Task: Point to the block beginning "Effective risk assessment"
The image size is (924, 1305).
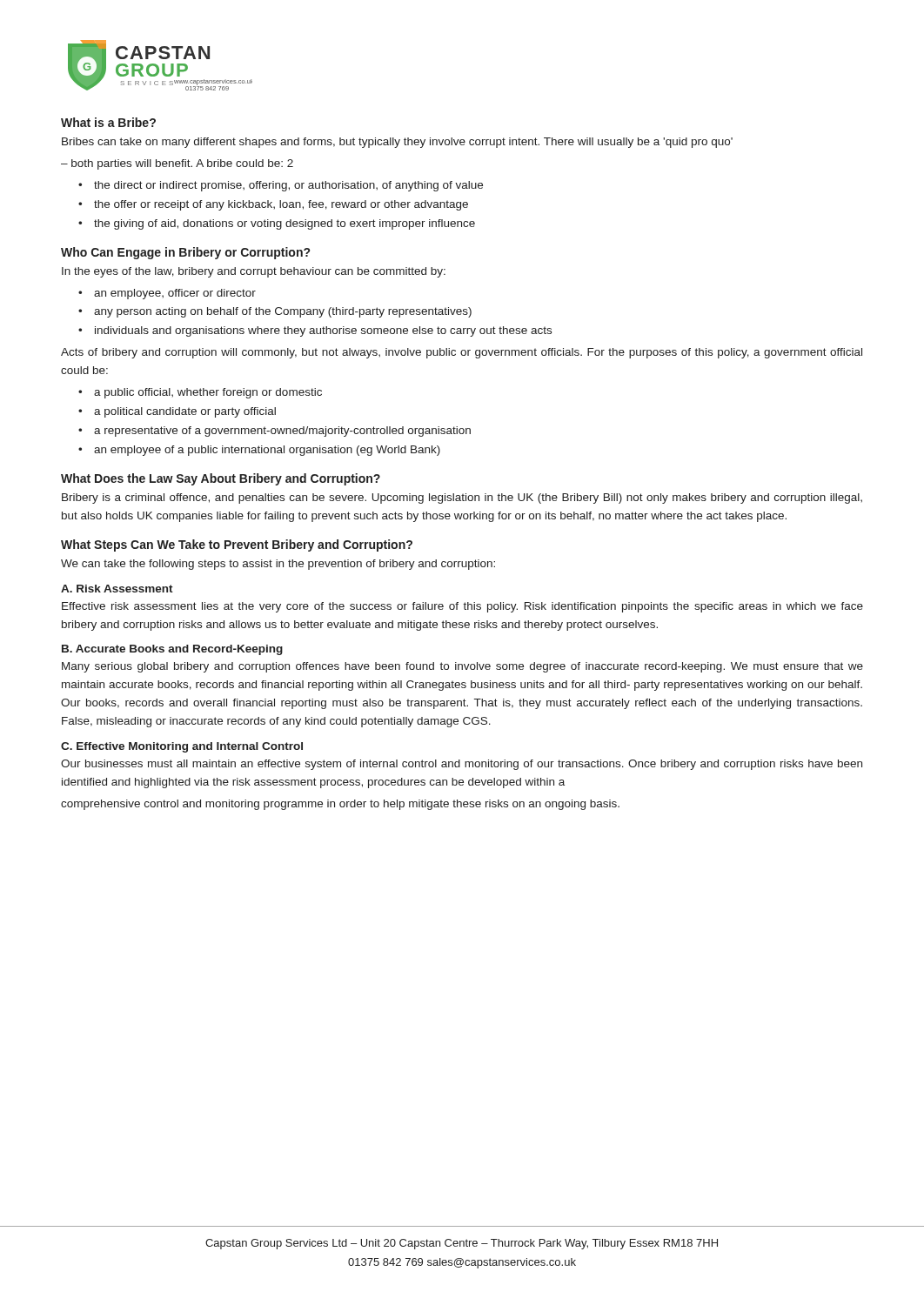Action: pyautogui.click(x=462, y=615)
